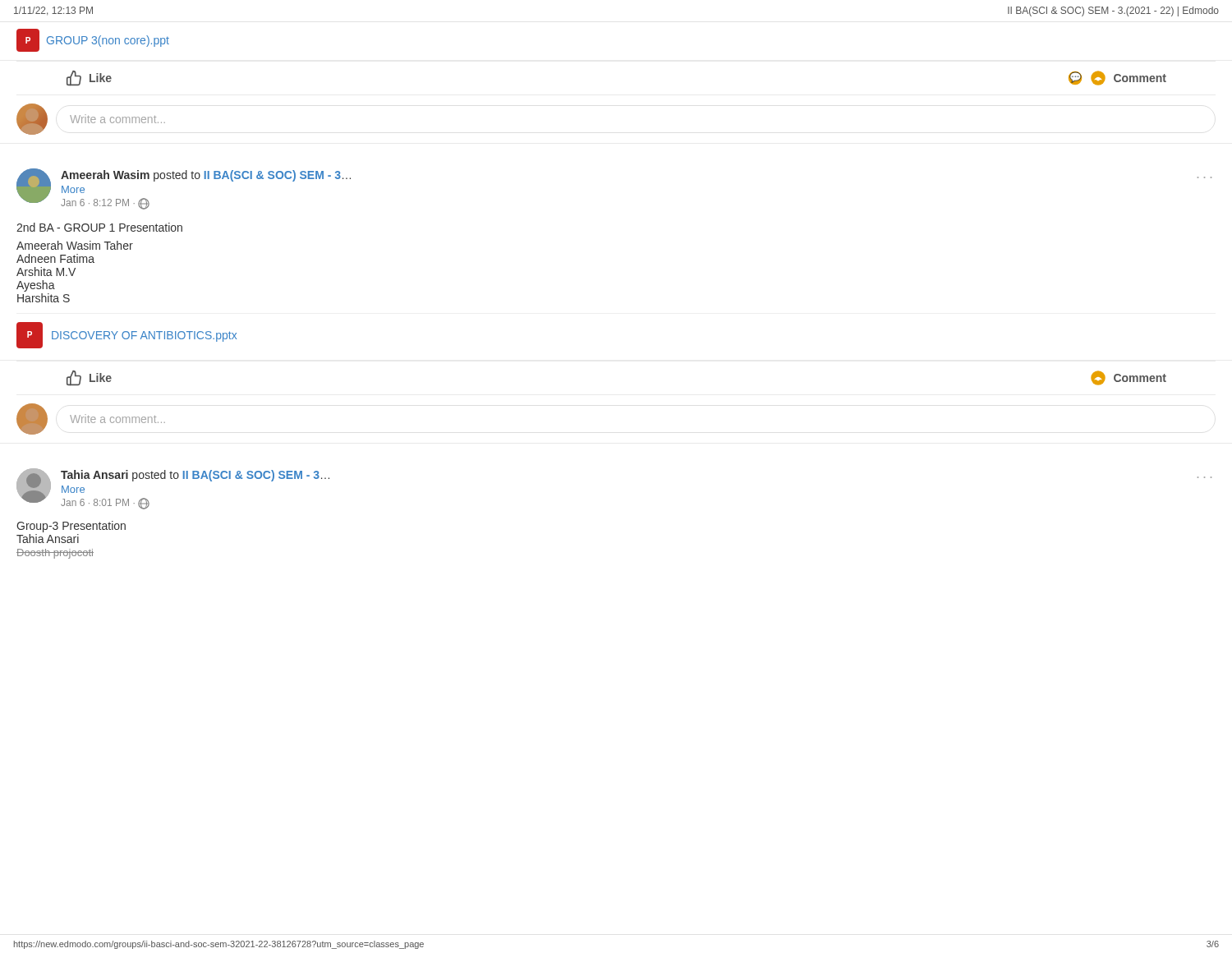Navigate to the region starting "GROUP 3(non core).ppt"
This screenshot has width=1232, height=953.
(108, 40)
